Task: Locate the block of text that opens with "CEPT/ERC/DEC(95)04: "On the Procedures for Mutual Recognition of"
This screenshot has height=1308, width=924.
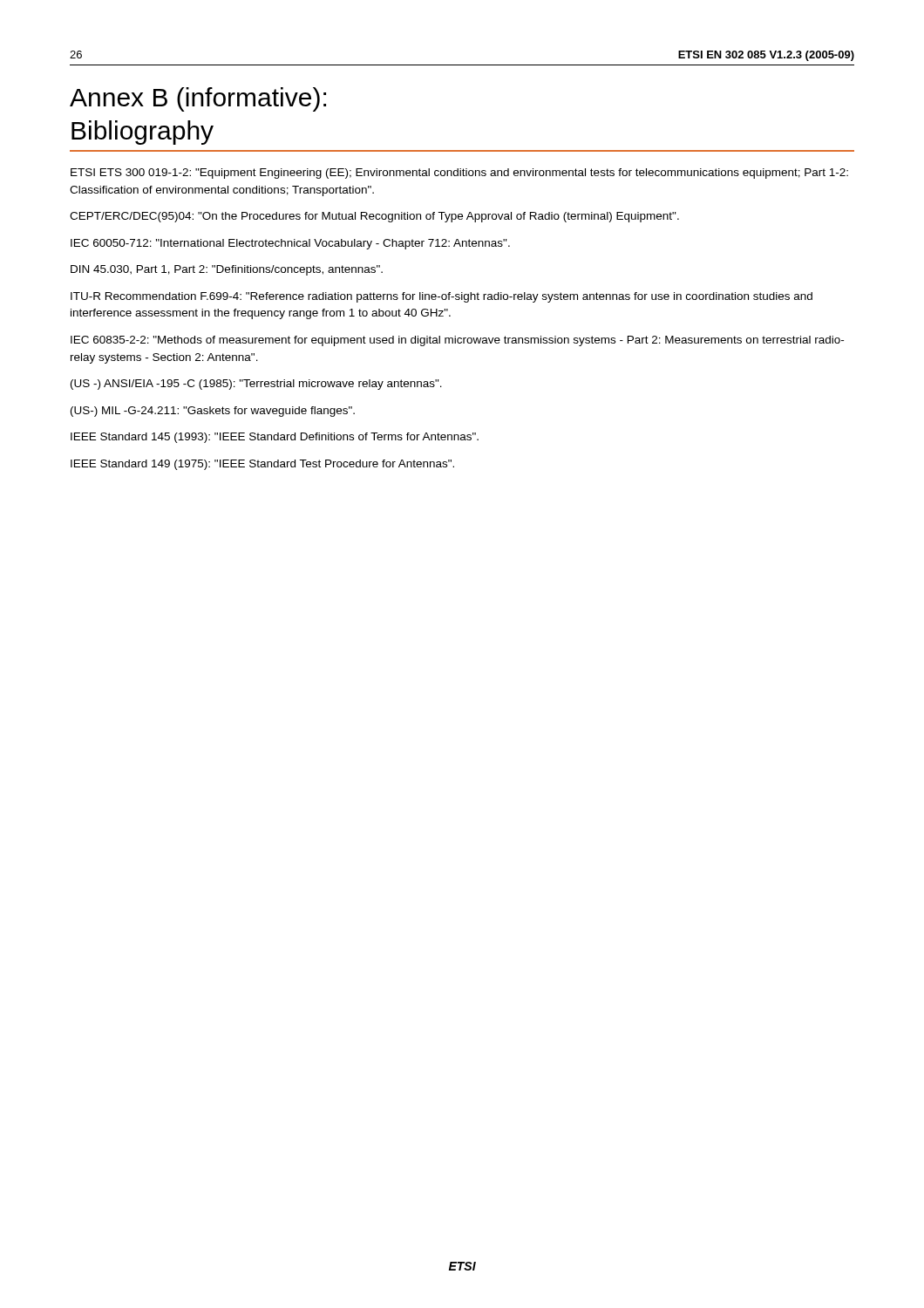Action: click(x=375, y=216)
